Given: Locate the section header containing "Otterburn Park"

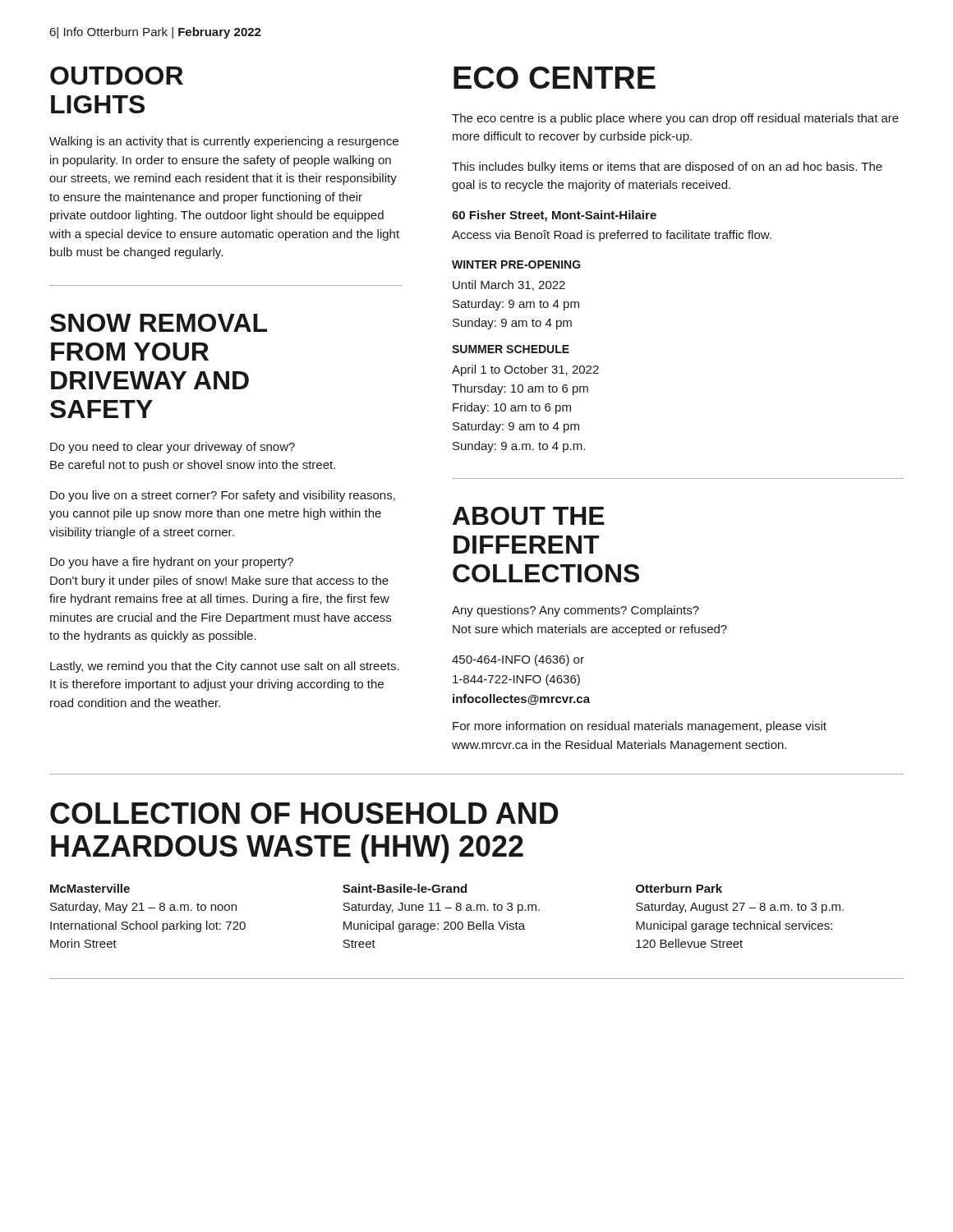Looking at the screenshot, I should click(679, 889).
